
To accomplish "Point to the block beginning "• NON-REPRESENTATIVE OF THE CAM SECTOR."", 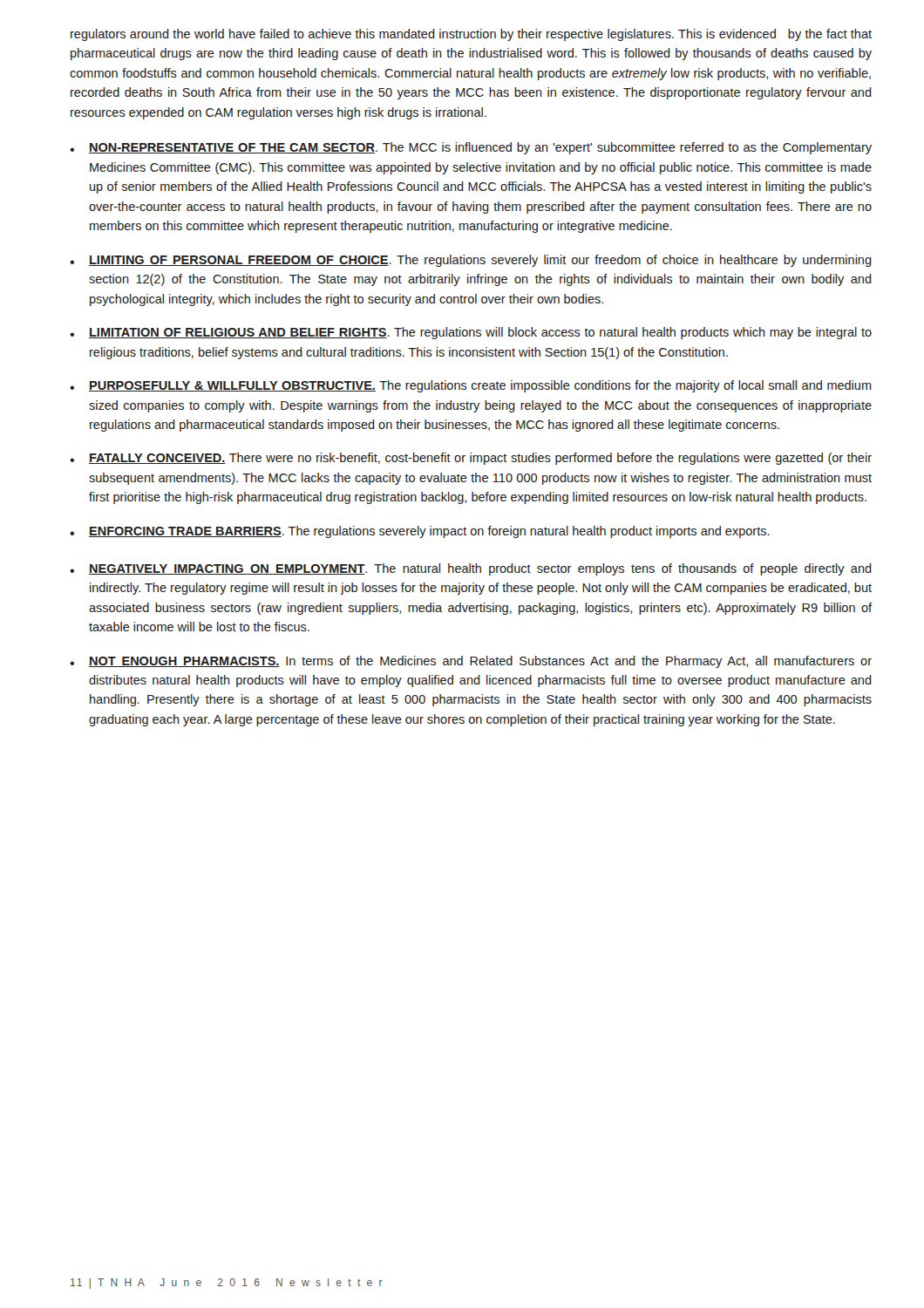I will (x=471, y=187).
